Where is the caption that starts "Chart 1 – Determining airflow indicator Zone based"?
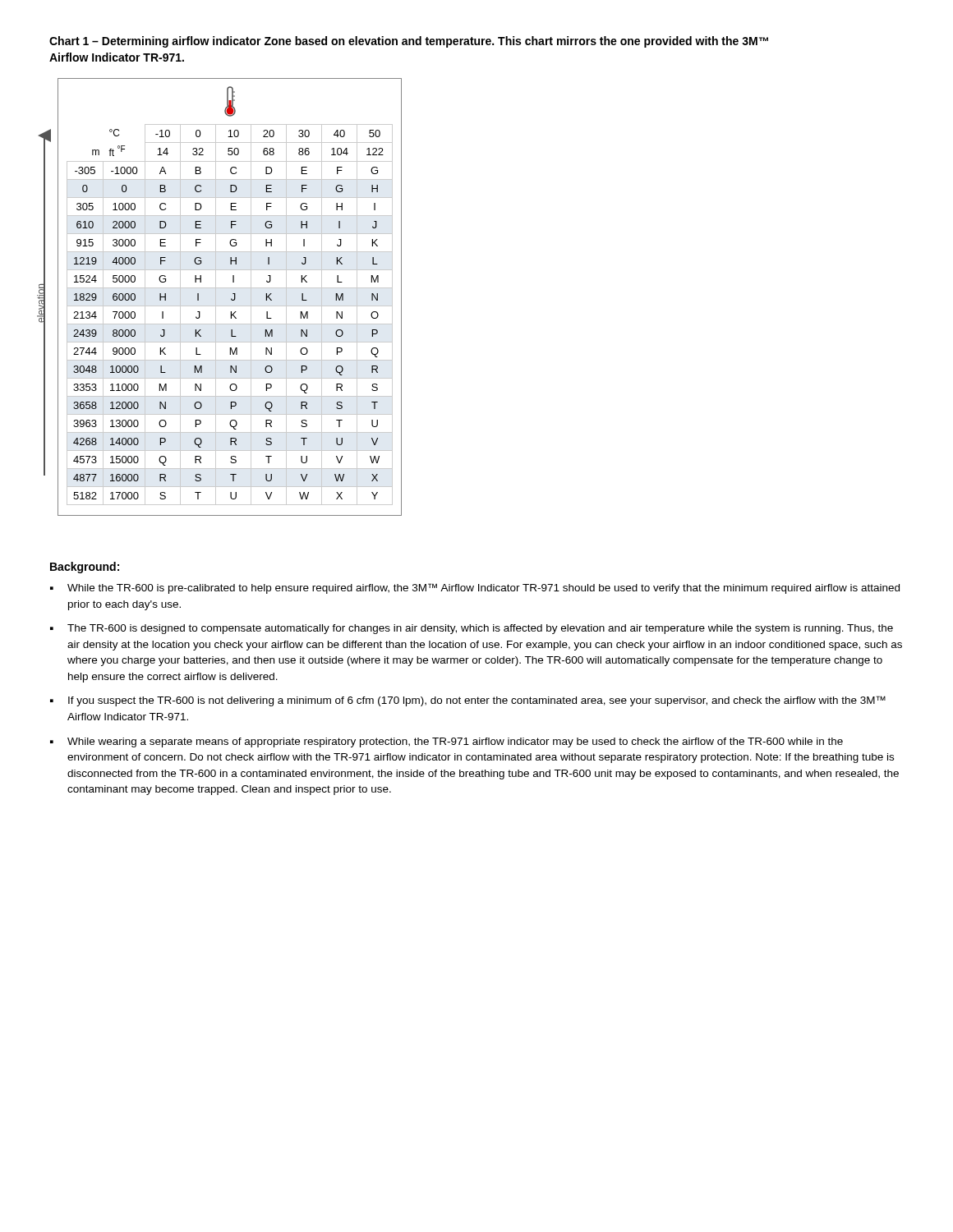 coord(409,49)
